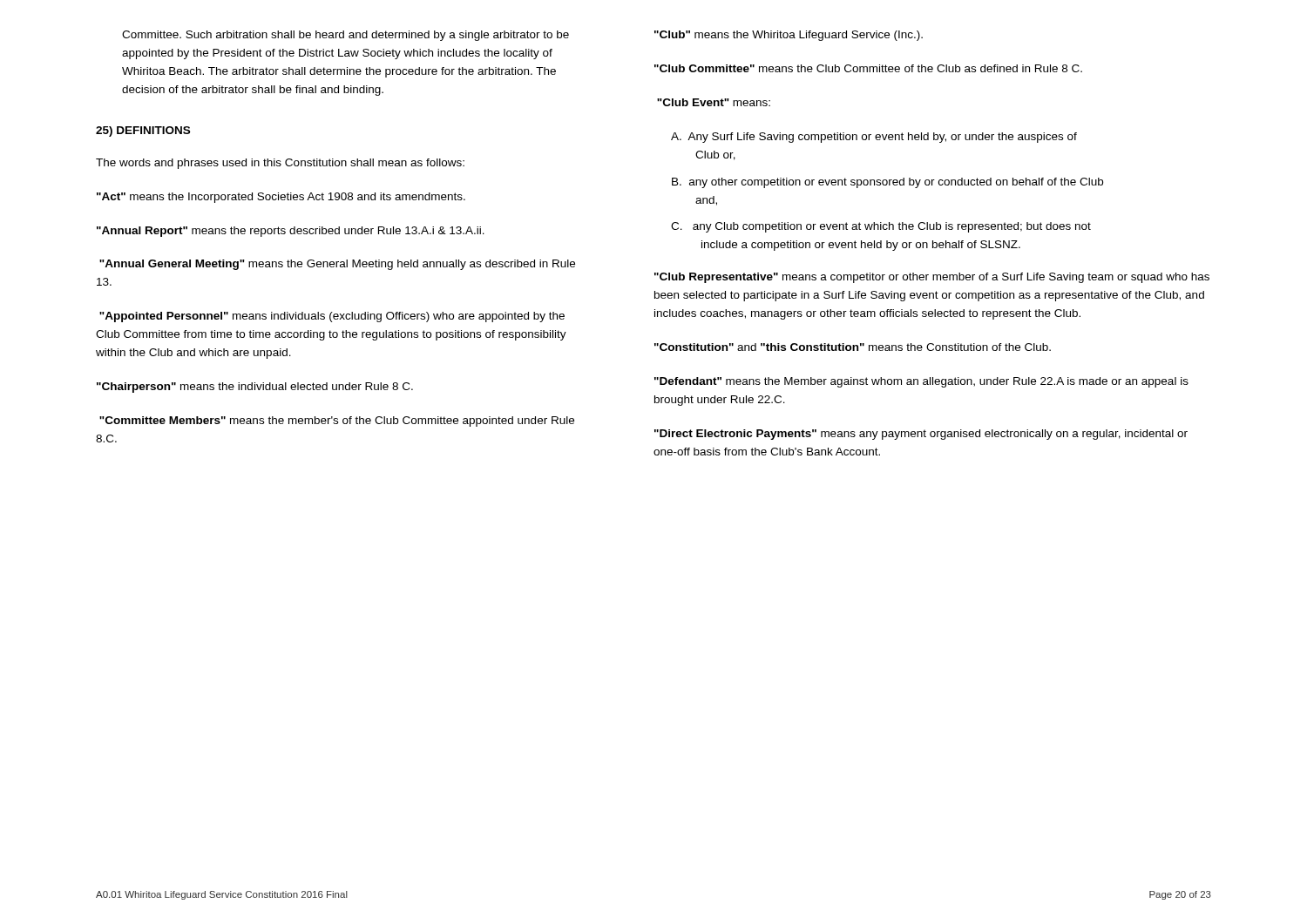Locate the text block starting "Committee. Such arbitration shall"
Screen dimensions: 924x1307
coord(346,62)
